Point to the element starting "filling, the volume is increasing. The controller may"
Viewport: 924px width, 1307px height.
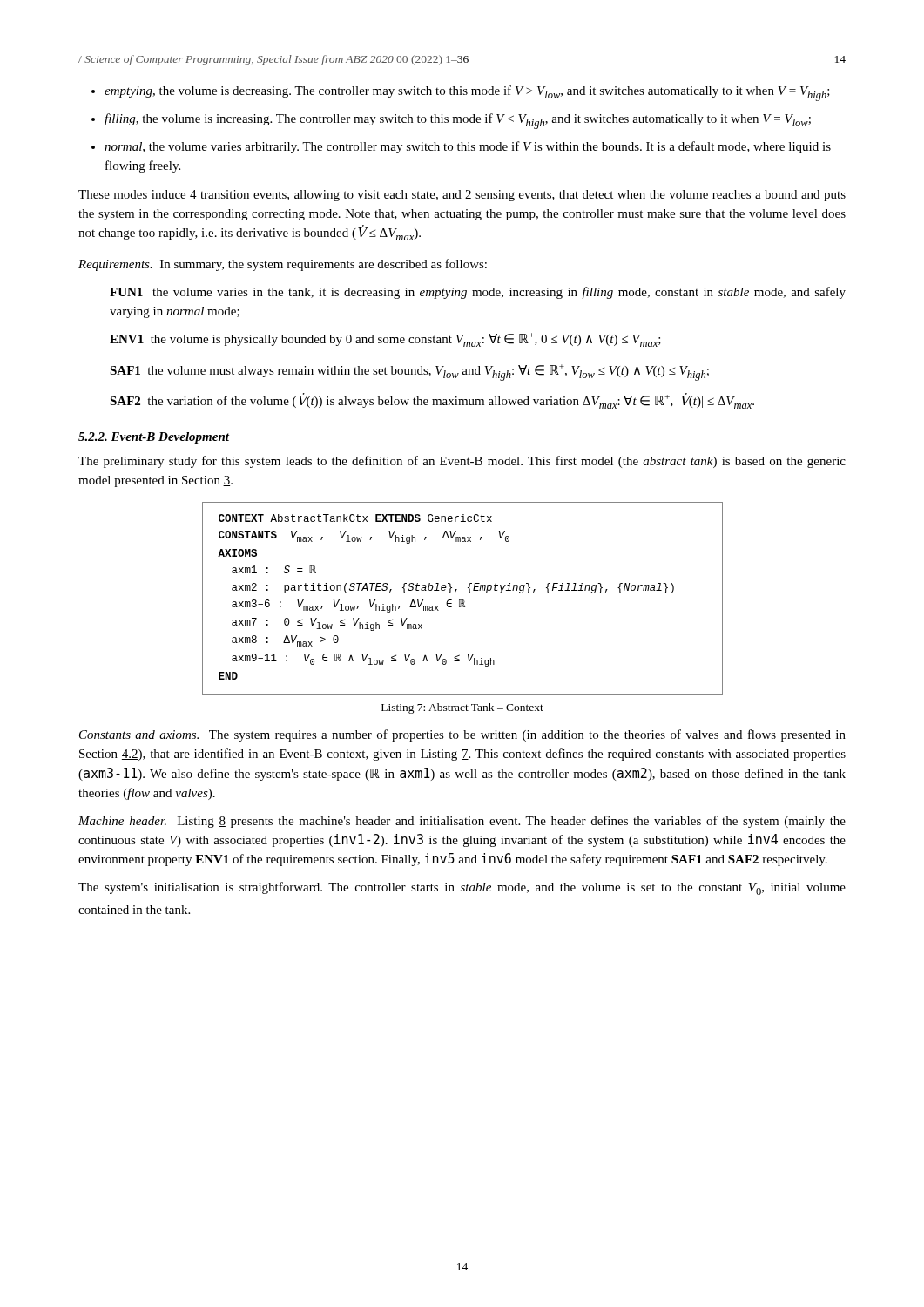[475, 120]
